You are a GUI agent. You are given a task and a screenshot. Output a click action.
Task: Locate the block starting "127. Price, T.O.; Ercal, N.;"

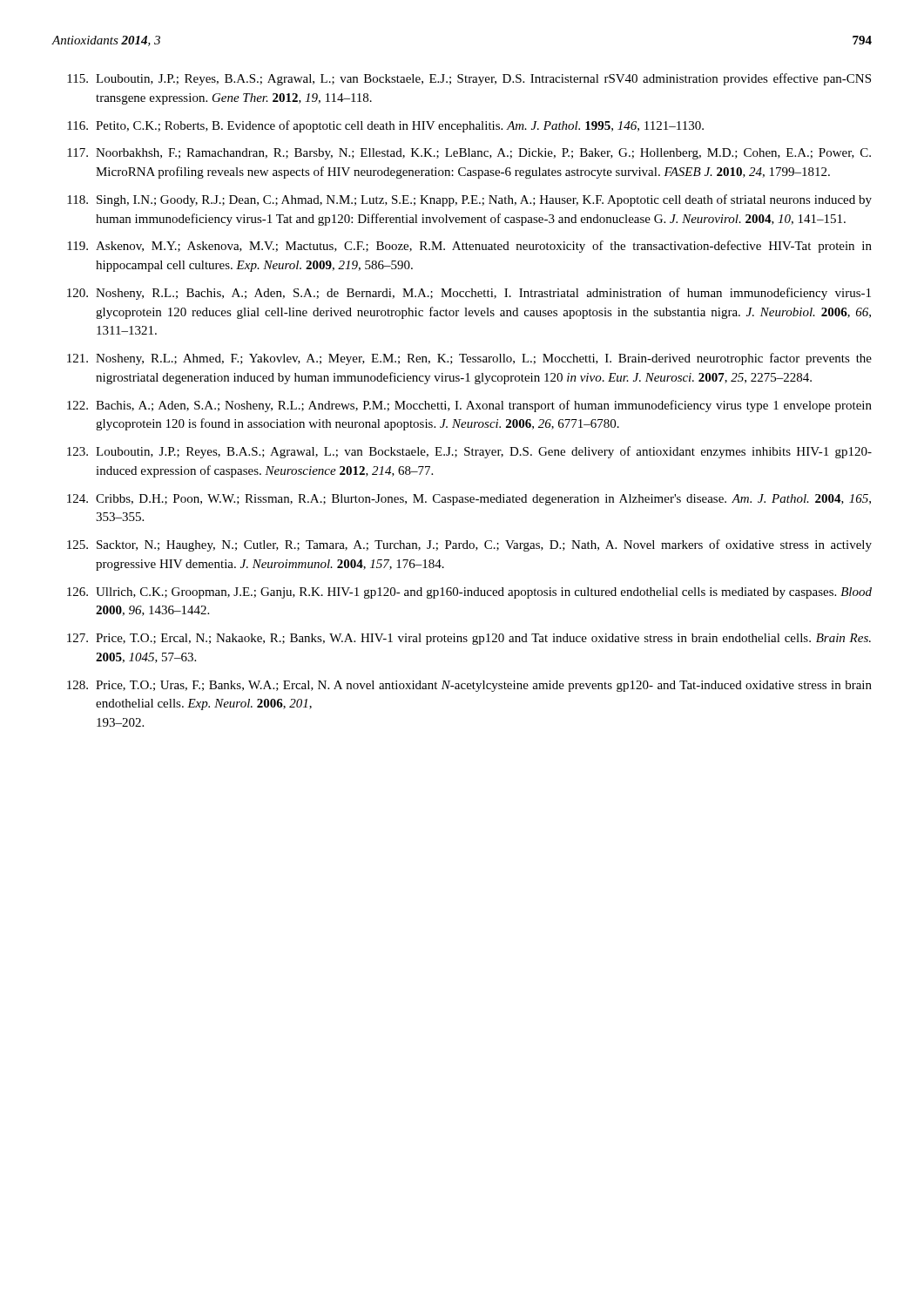462,648
